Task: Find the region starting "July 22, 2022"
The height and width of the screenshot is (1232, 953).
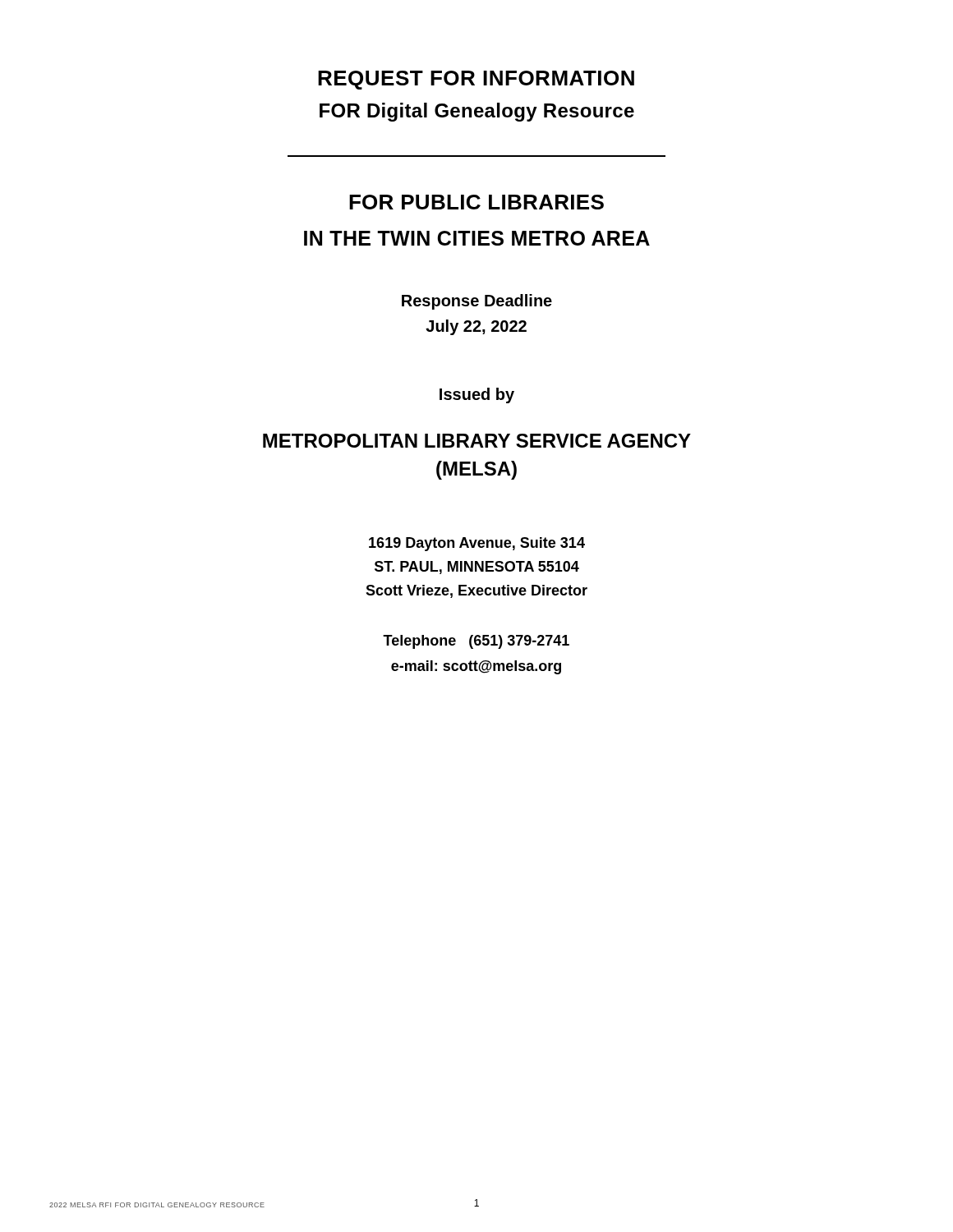Action: point(476,326)
